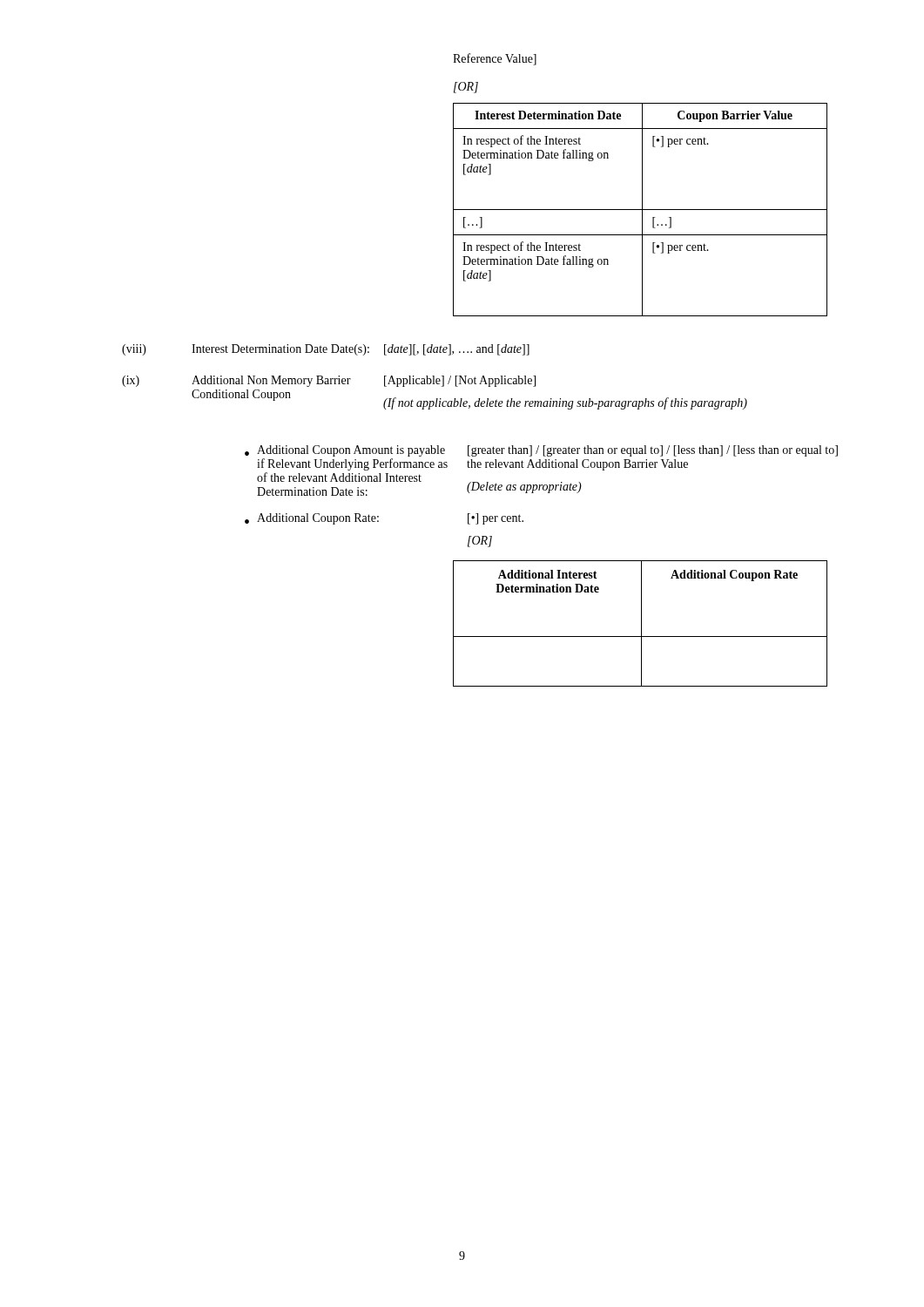
Task: Click on the table containing "[•] per cent."
Action: click(654, 210)
